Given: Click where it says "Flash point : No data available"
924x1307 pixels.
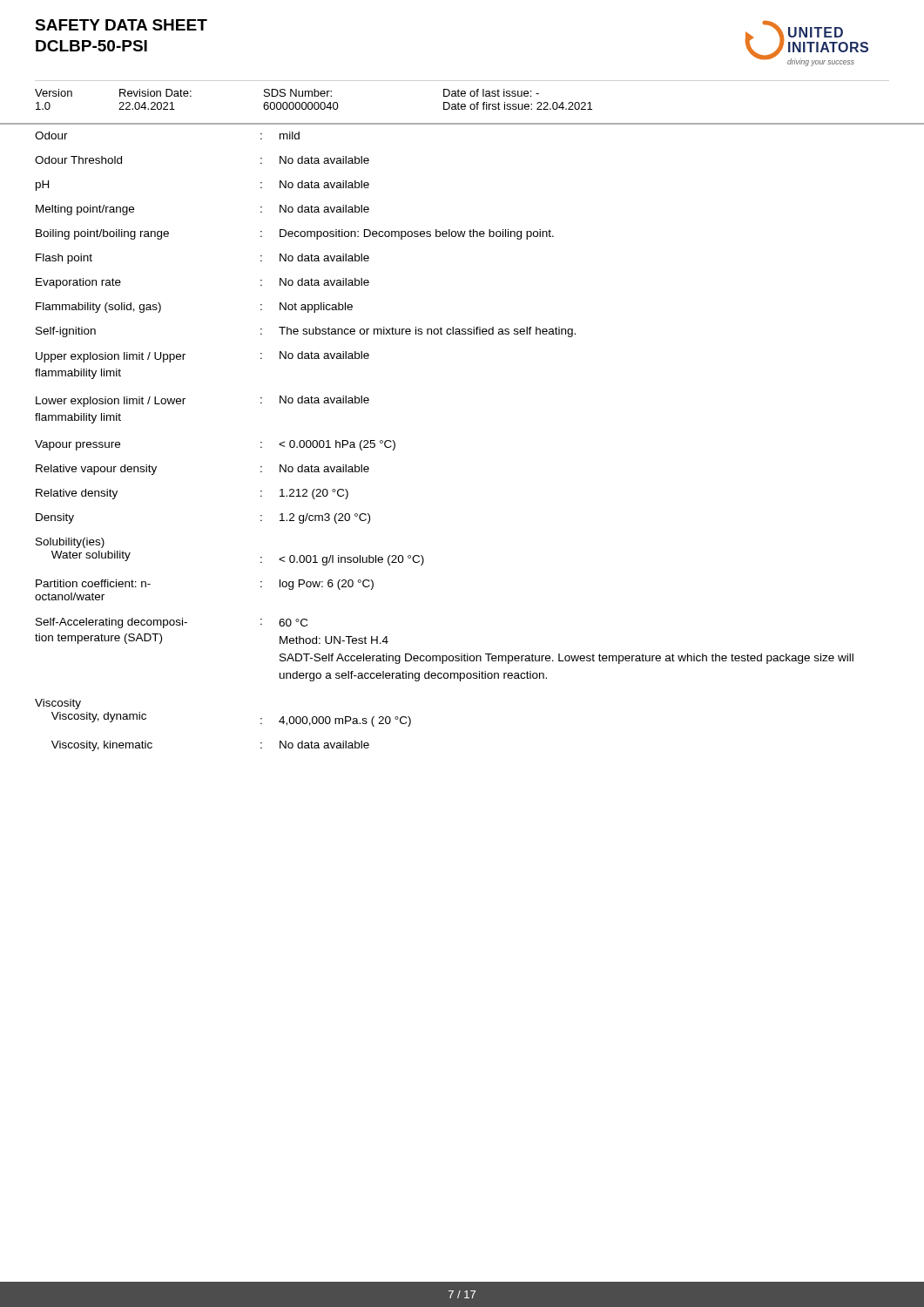Looking at the screenshot, I should [x=59, y=258].
